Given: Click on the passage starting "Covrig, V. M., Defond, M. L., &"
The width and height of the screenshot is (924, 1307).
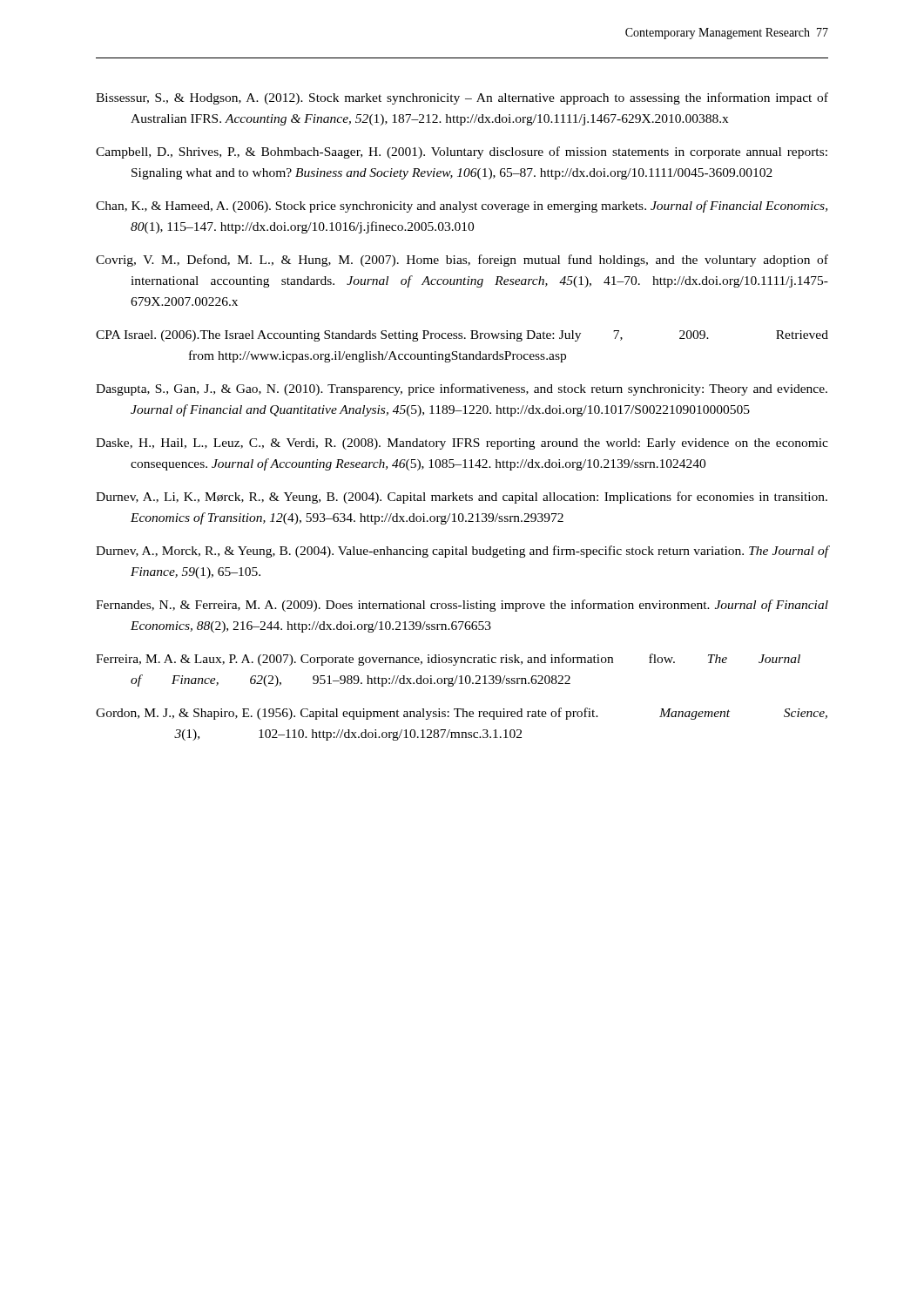Looking at the screenshot, I should point(462,280).
